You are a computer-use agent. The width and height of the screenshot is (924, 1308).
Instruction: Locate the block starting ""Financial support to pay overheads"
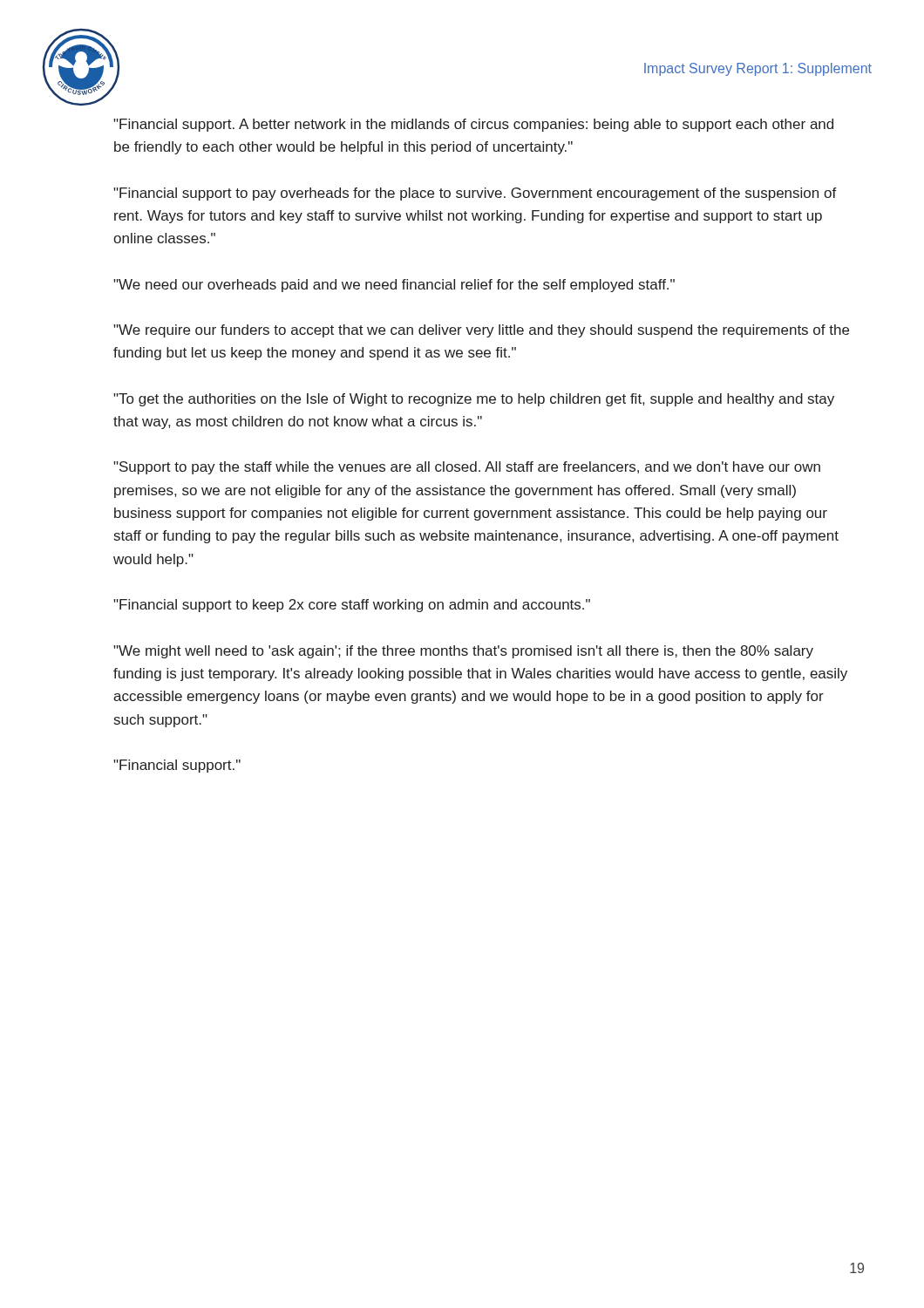(475, 216)
